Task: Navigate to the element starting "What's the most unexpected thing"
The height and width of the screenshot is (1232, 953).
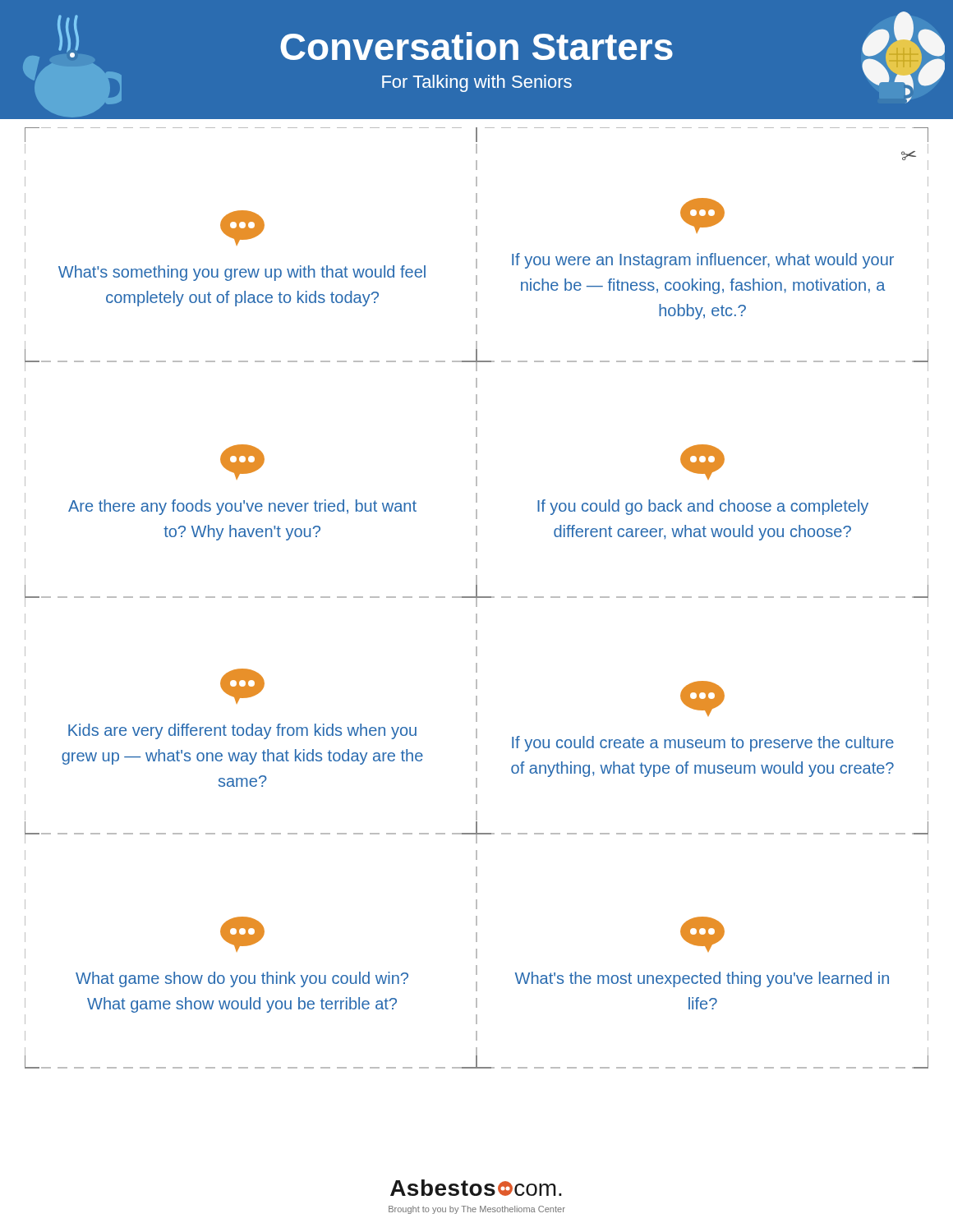Action: [x=702, y=966]
